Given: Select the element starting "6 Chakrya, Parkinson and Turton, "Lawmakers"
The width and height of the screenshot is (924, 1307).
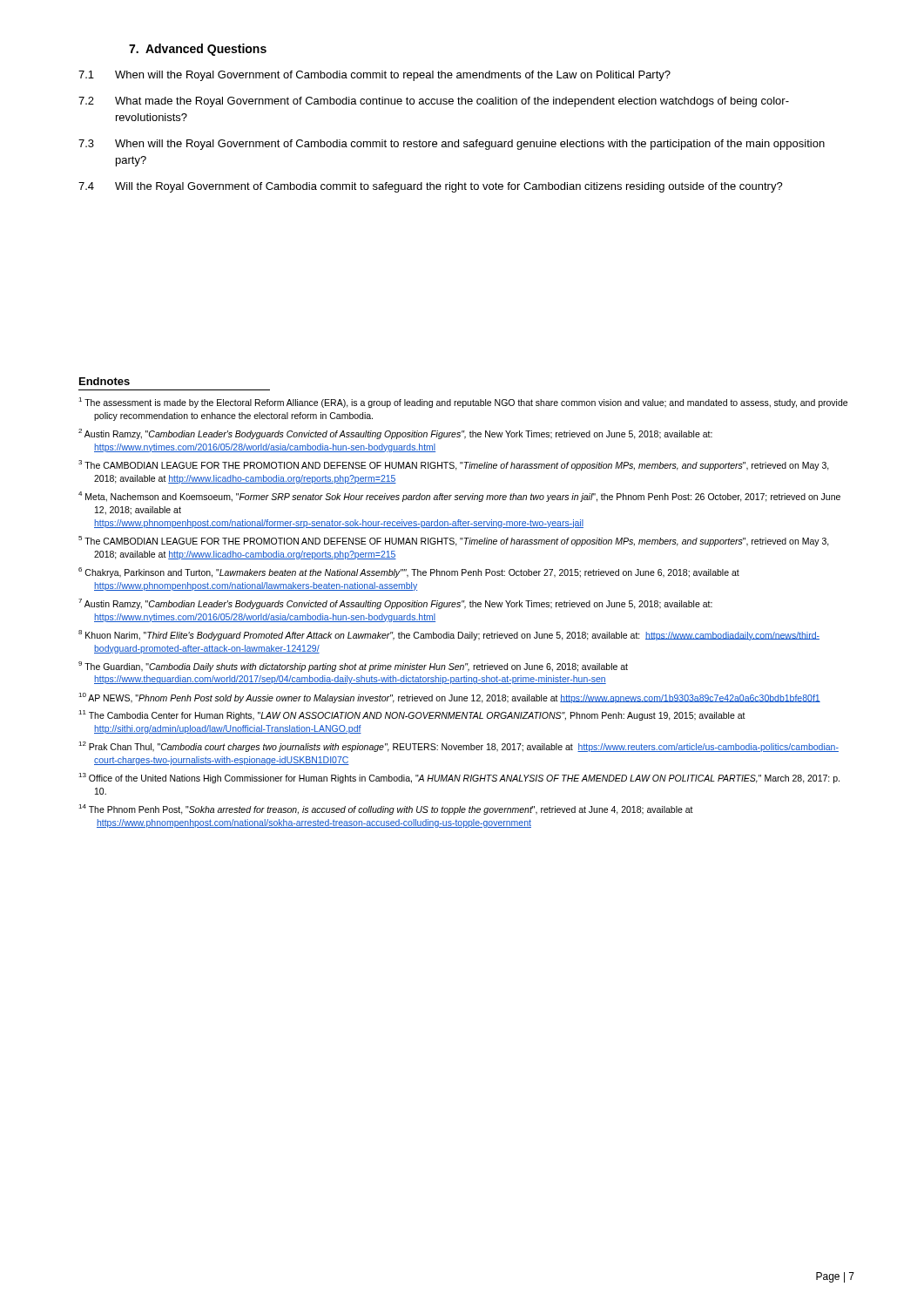Looking at the screenshot, I should [x=409, y=578].
